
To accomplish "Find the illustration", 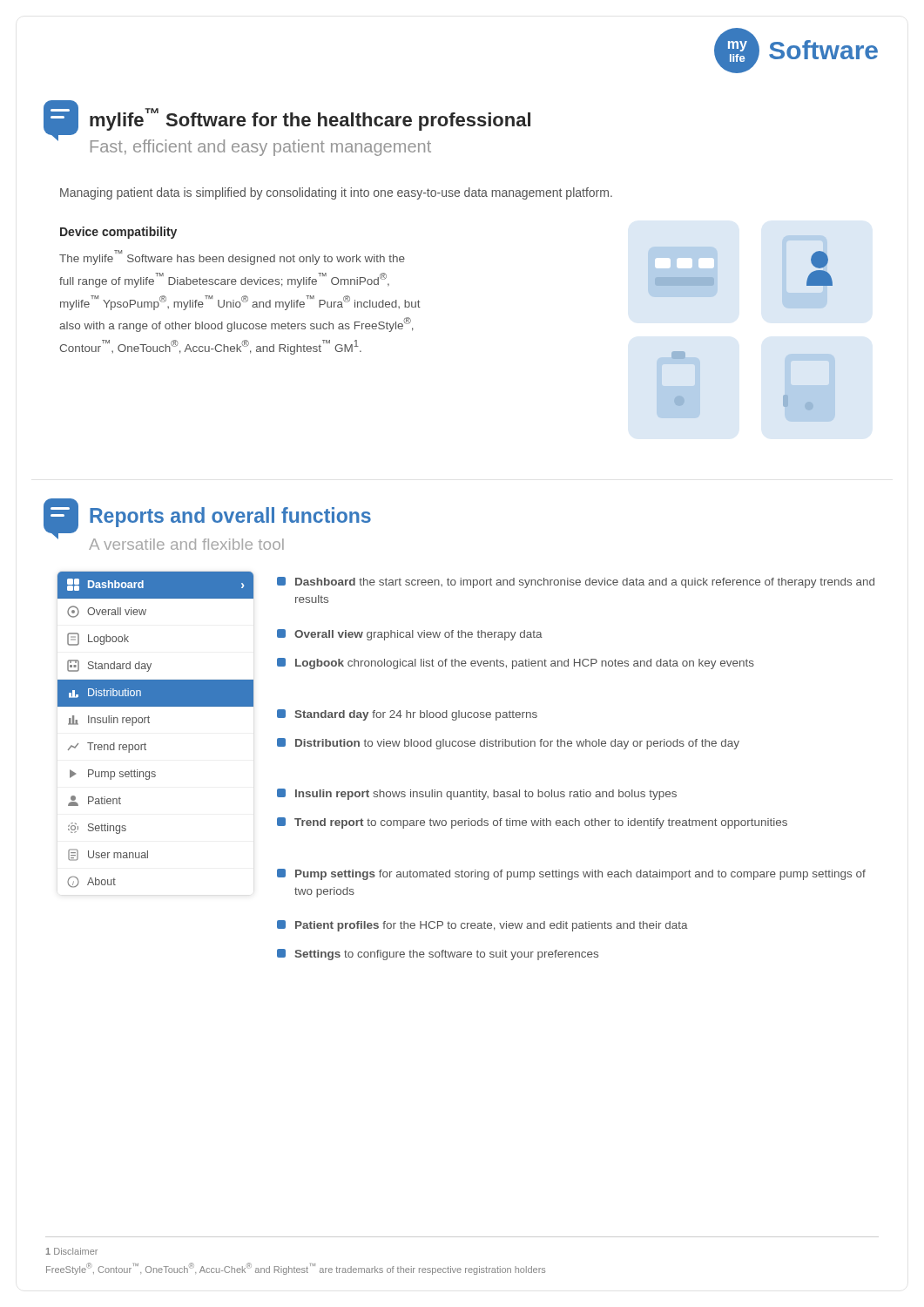I will coord(750,329).
